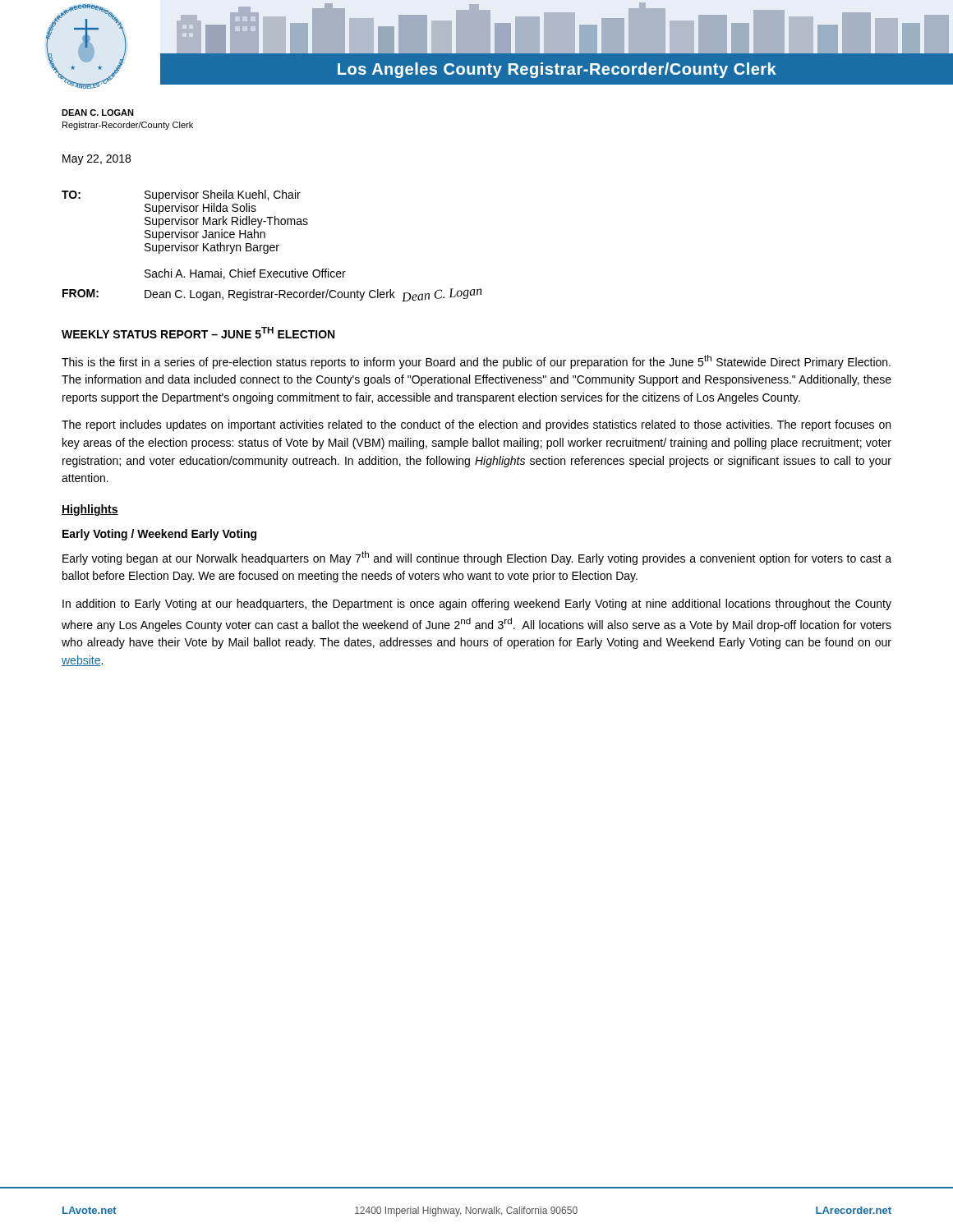This screenshot has height=1232, width=953.
Task: Click on the text block that says "Early voting began at our Norwalk headquarters"
Action: point(476,566)
